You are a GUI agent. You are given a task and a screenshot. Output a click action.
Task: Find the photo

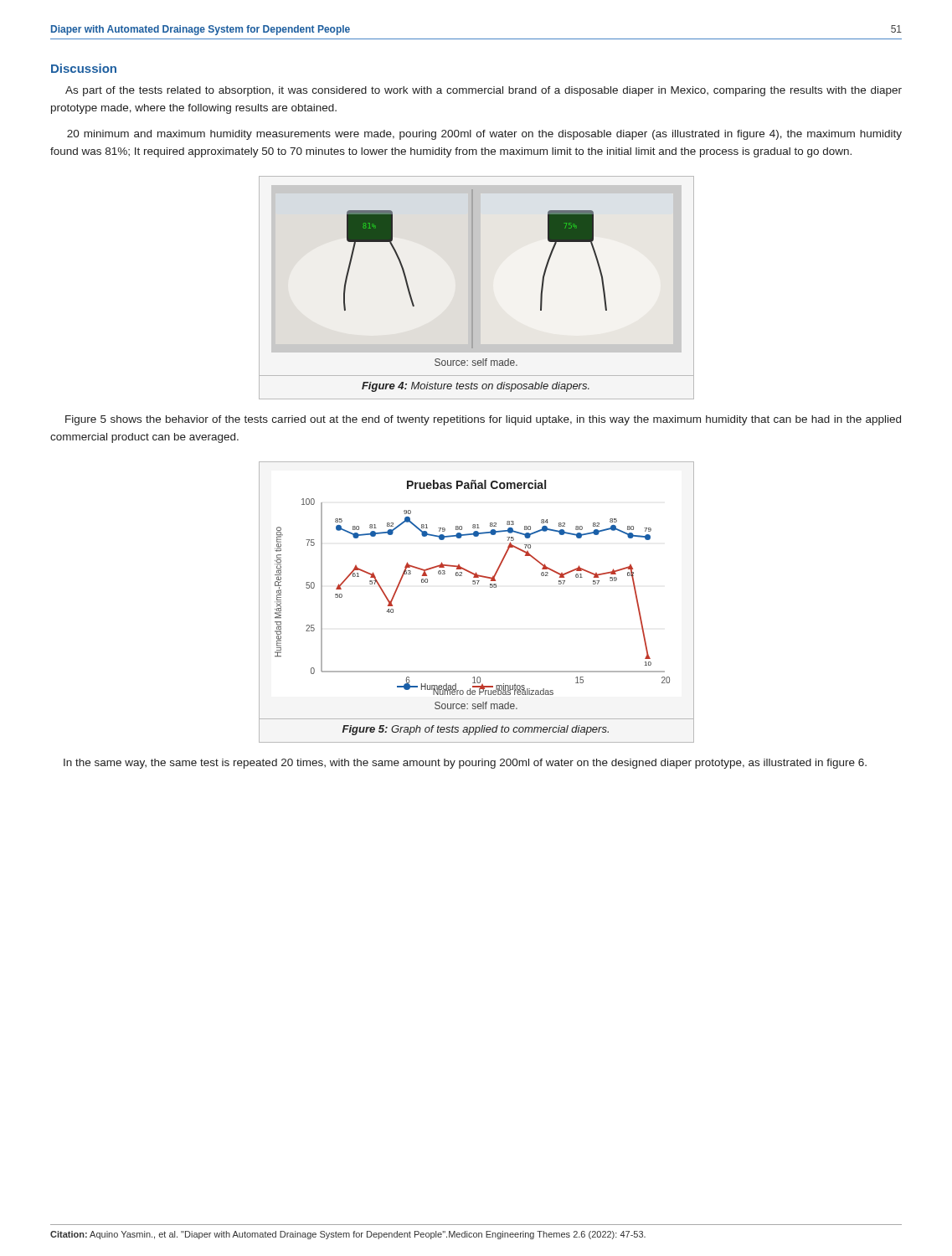[476, 276]
